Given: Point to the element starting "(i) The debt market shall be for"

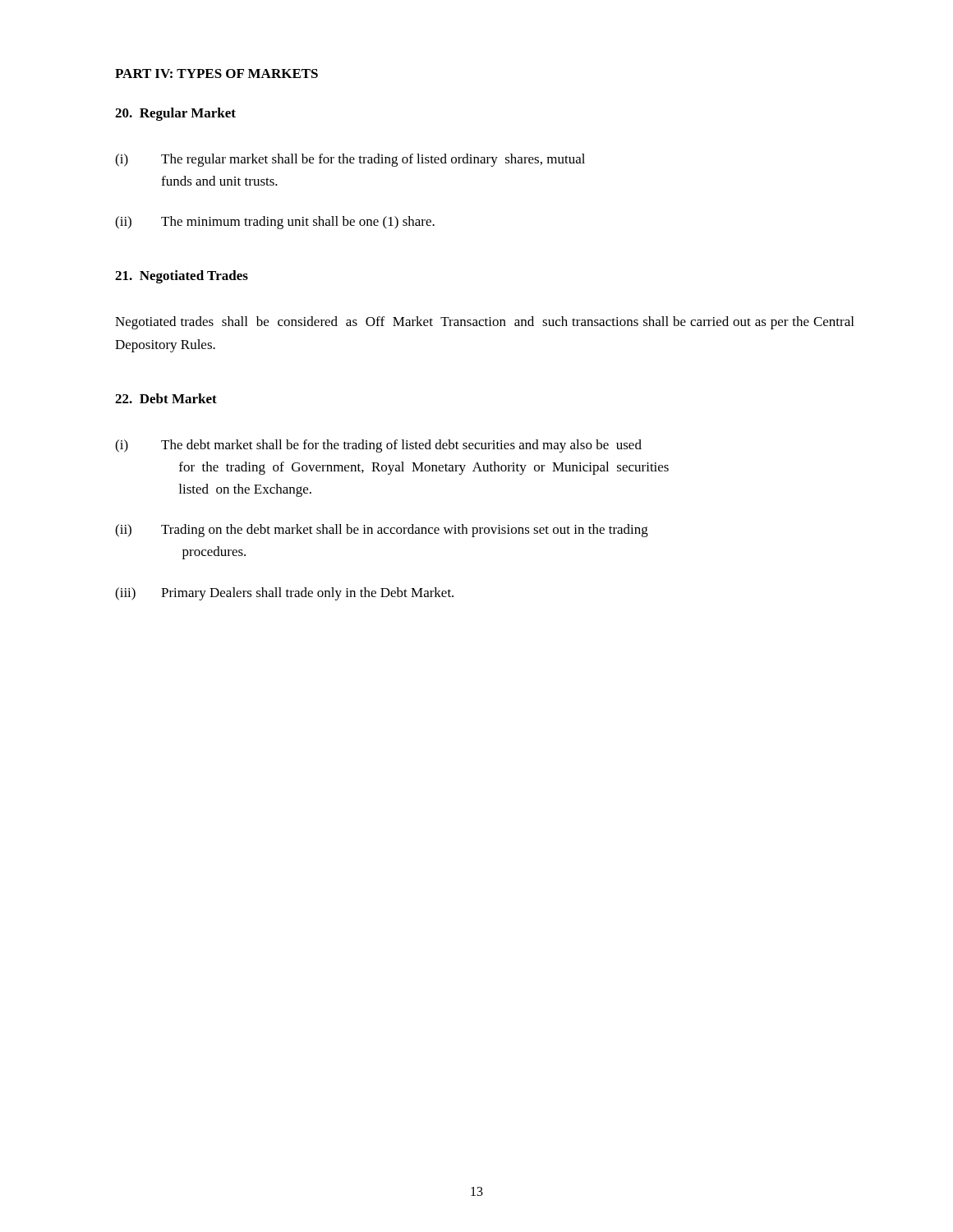Looking at the screenshot, I should (392, 467).
